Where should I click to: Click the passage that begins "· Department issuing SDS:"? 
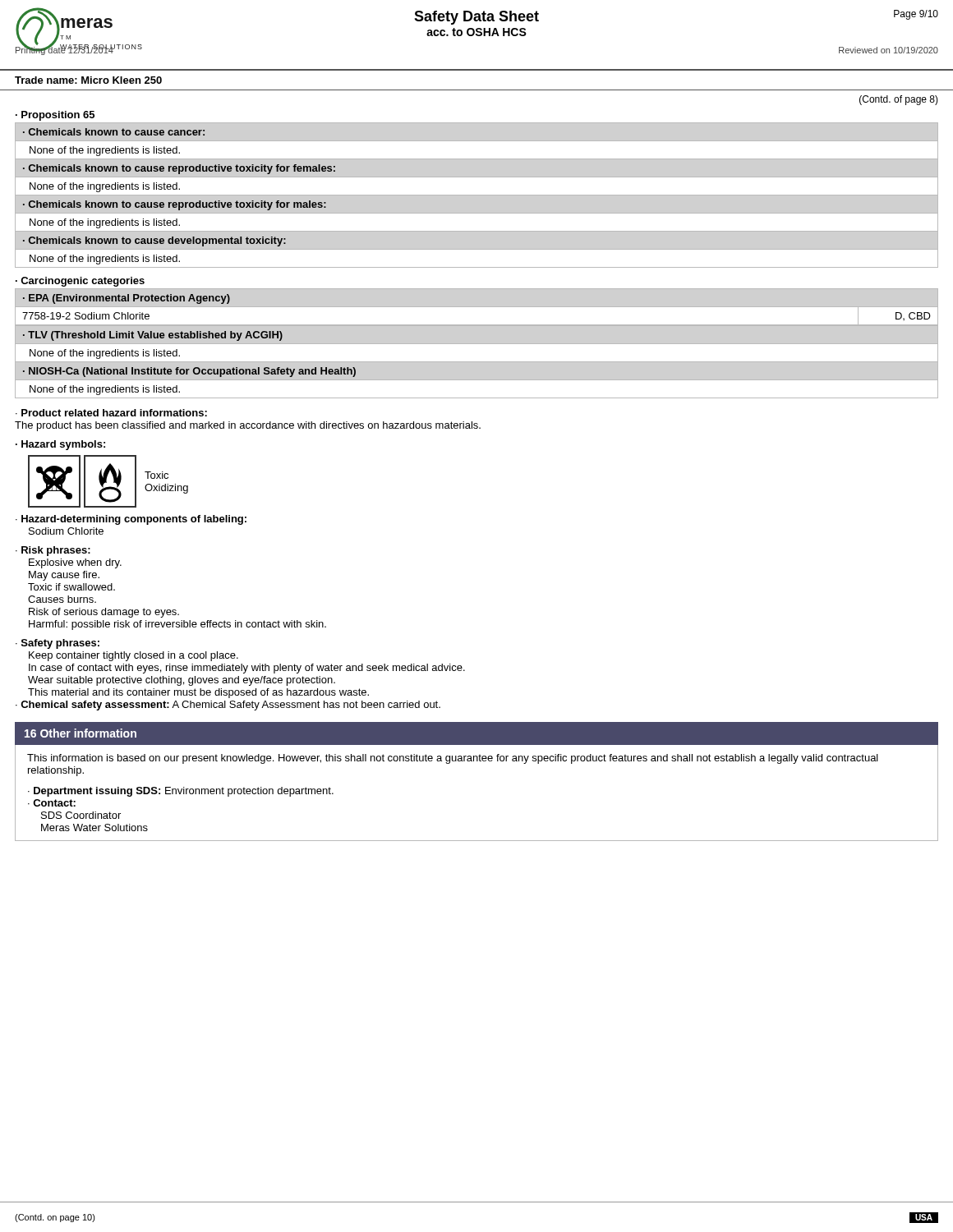pyautogui.click(x=181, y=792)
